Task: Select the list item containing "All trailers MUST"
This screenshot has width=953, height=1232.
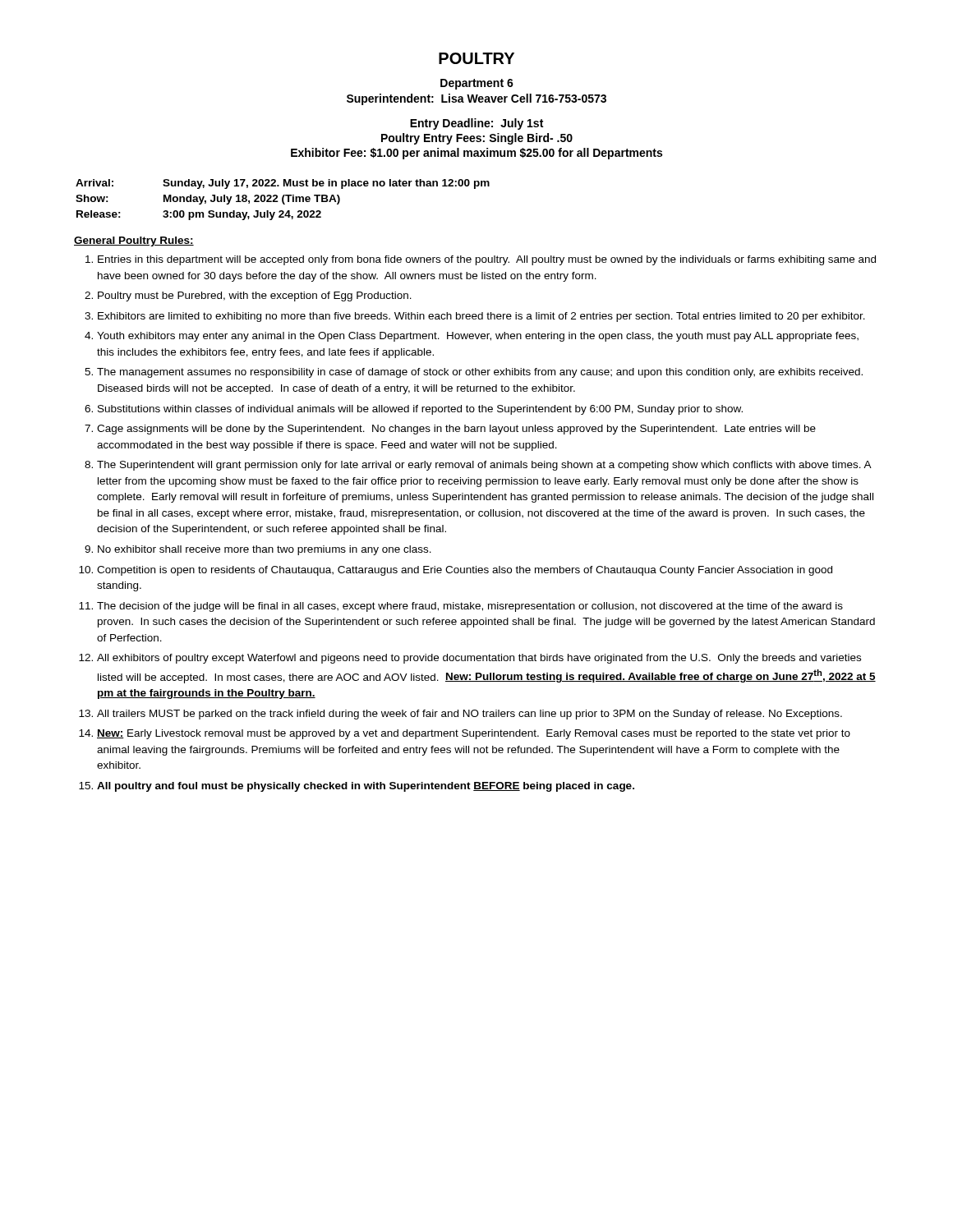Action: pyautogui.click(x=470, y=713)
